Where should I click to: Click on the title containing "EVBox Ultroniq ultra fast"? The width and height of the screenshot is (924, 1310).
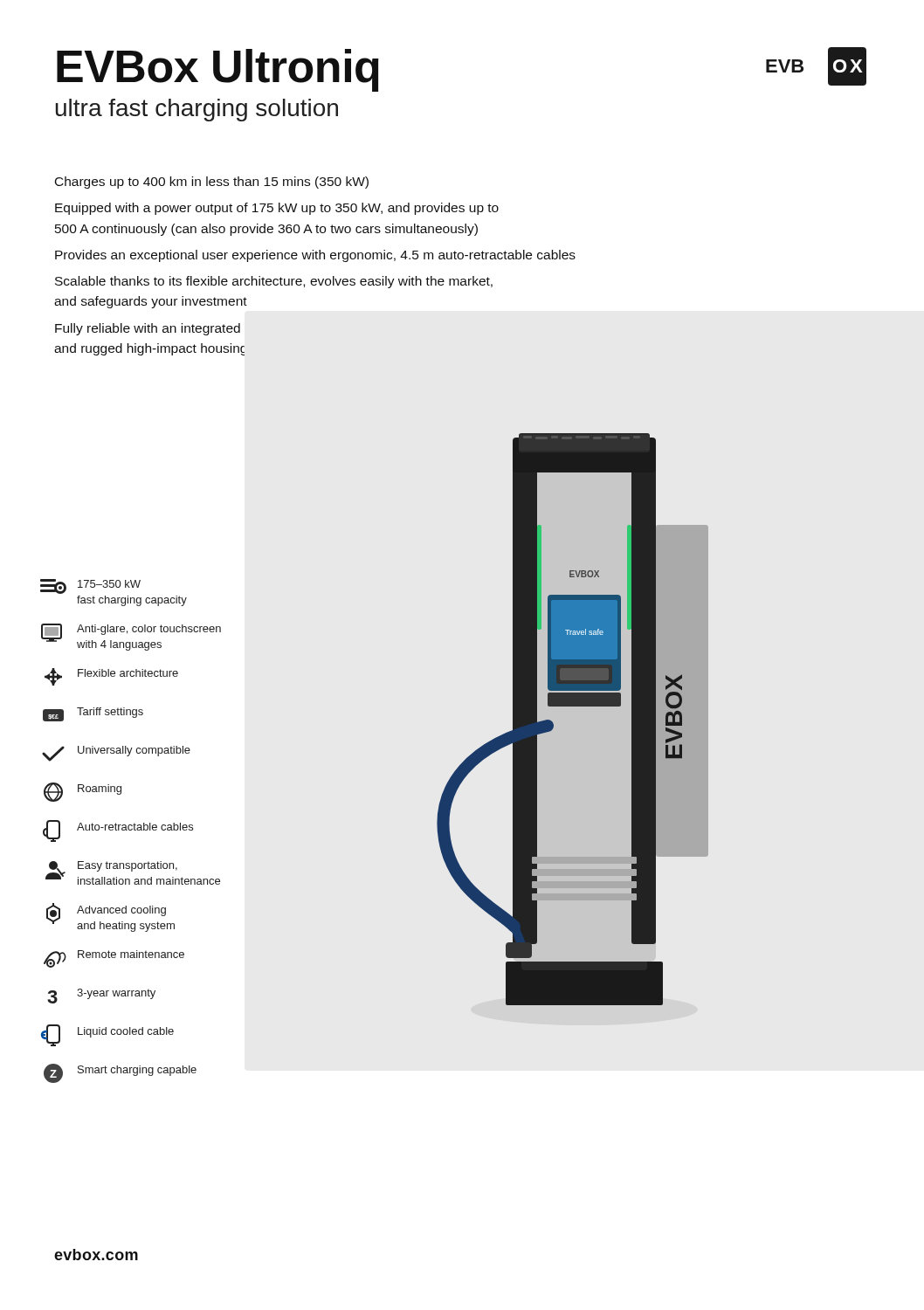[x=218, y=82]
